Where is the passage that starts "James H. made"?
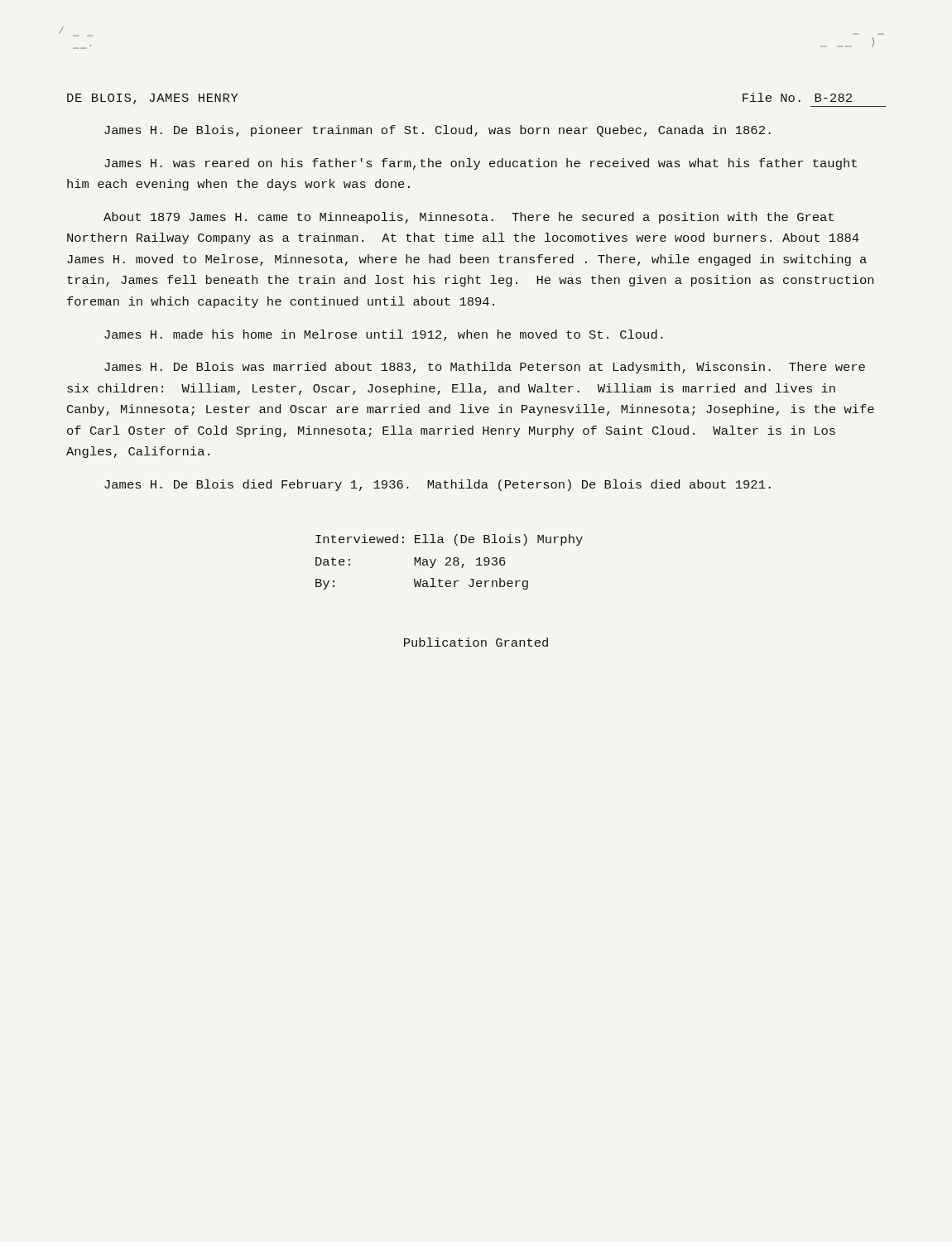952x1242 pixels. point(385,335)
